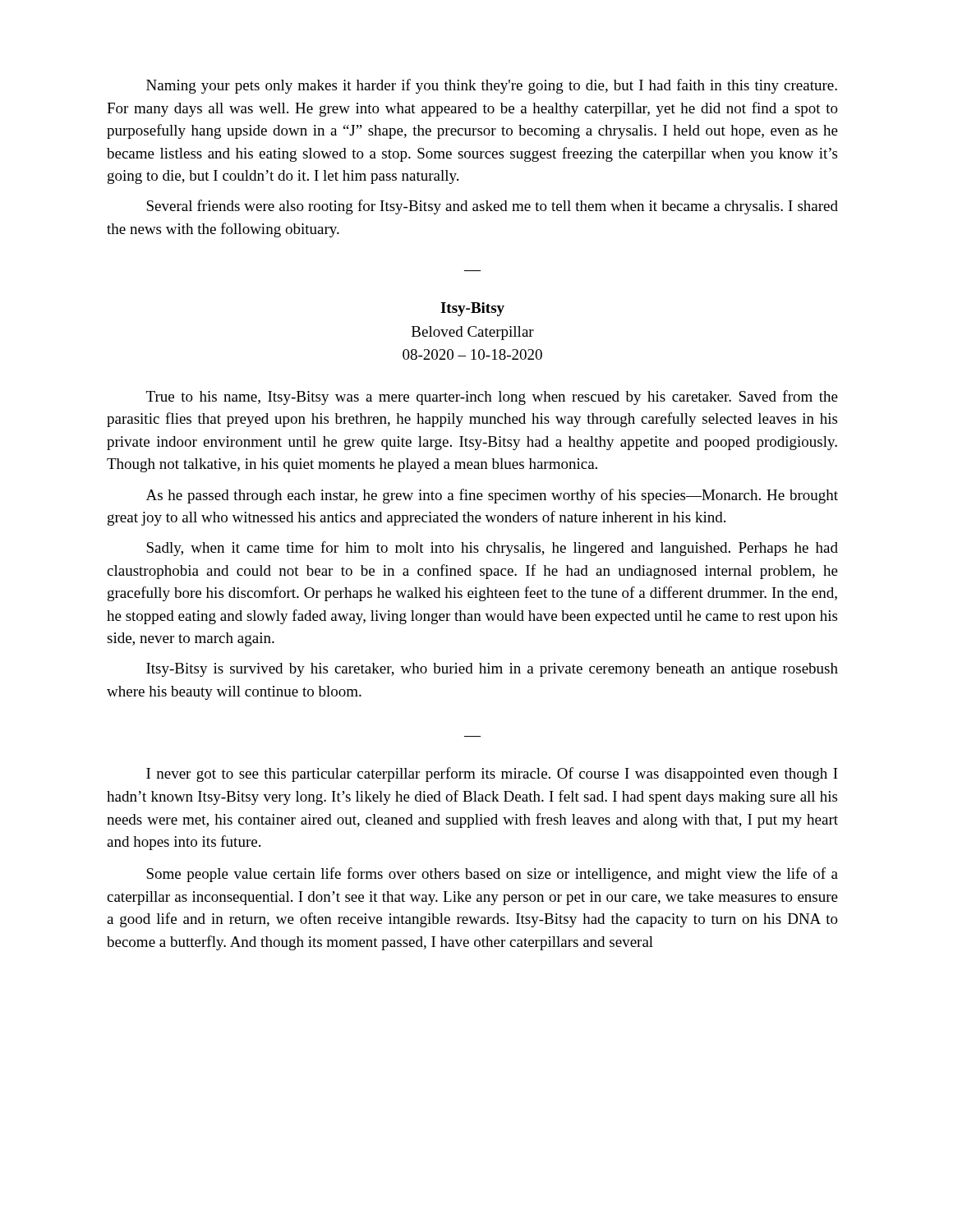This screenshot has height=1232, width=953.
Task: Locate the text block with the text "True to his name, Itsy-Bitsy was a"
Action: 472,544
